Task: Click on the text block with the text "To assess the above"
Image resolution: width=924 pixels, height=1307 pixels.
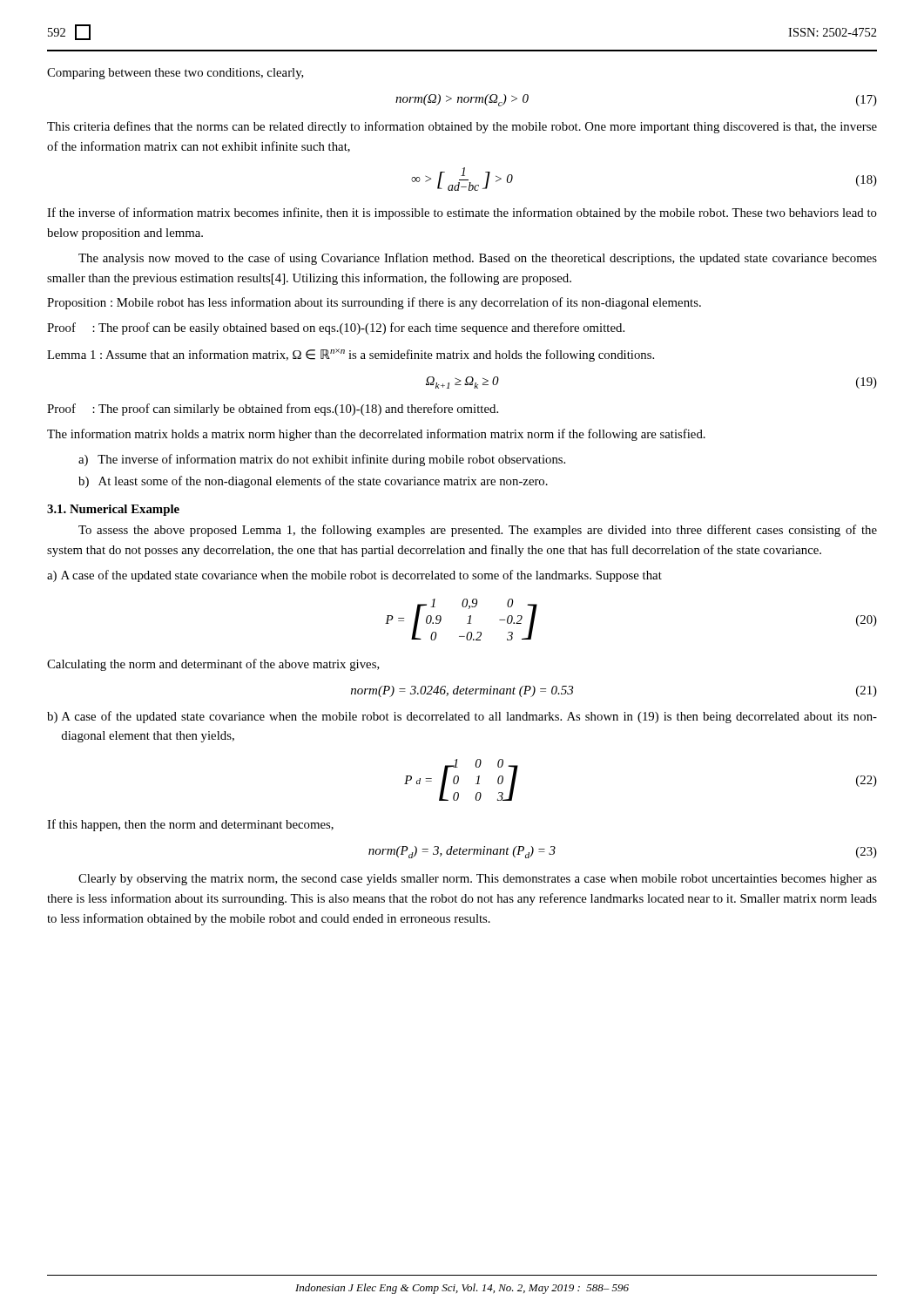Action: coord(462,540)
